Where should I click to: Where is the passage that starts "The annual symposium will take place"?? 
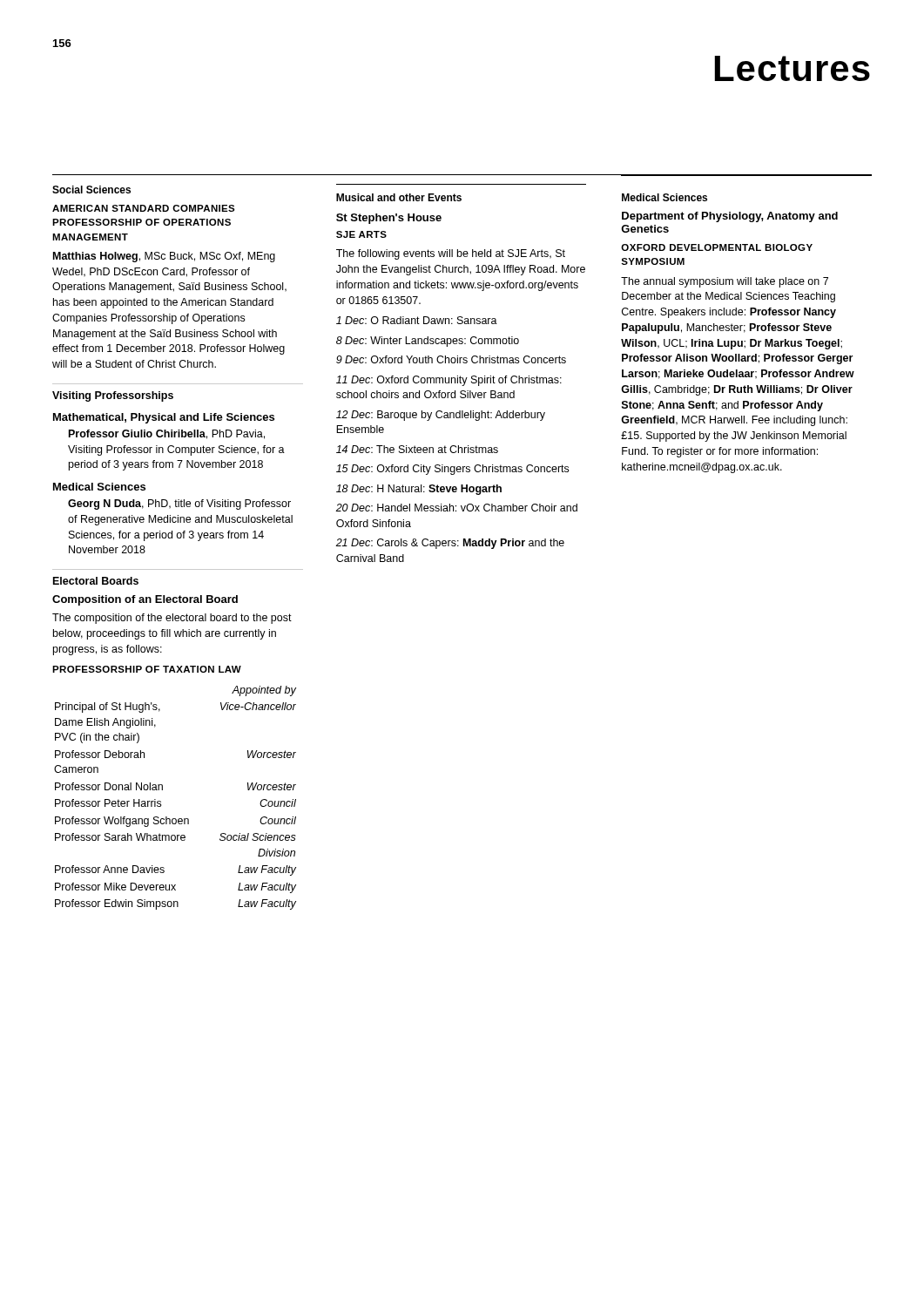click(x=746, y=375)
